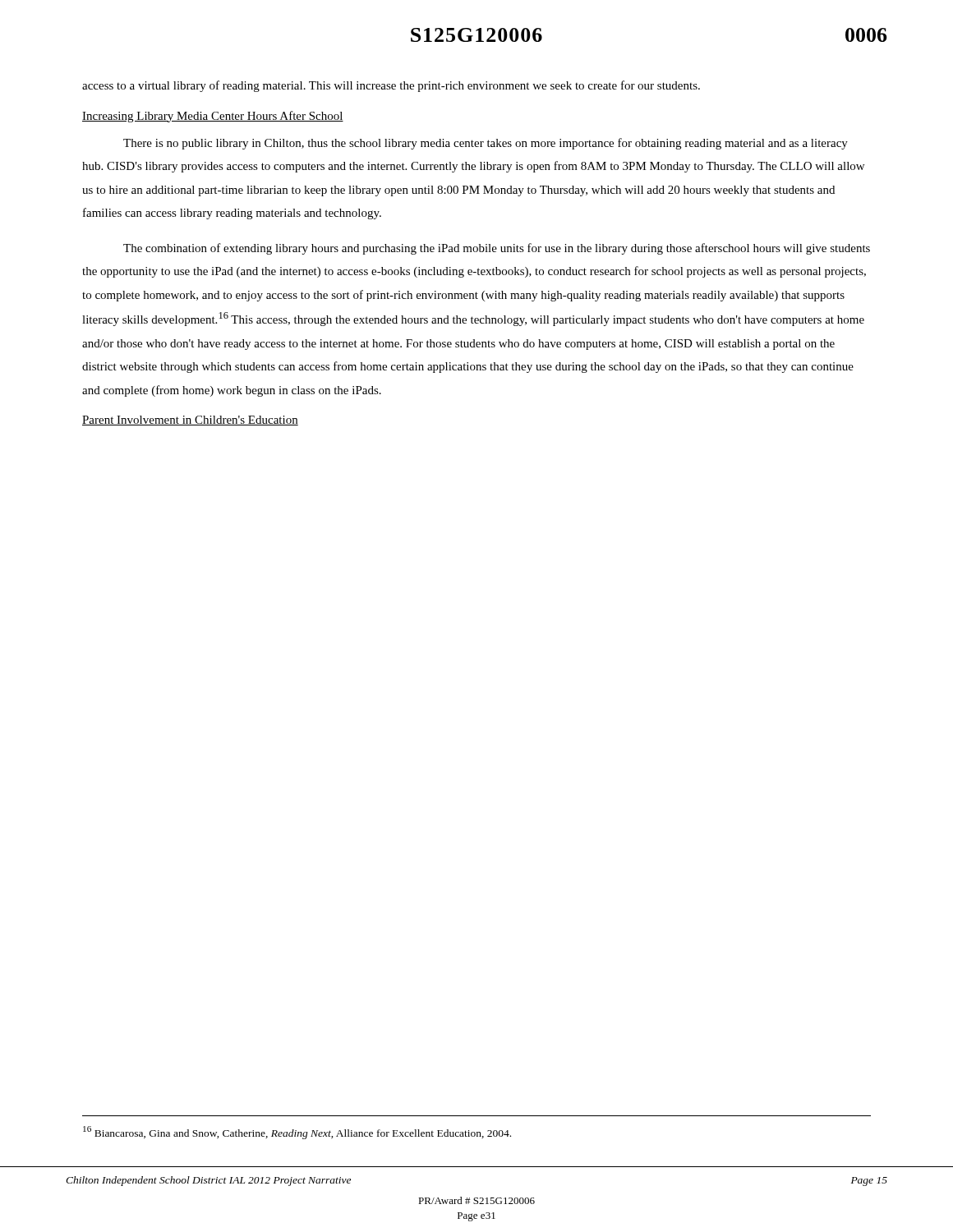Point to "Parent Involvement in Children's Education"

(x=190, y=420)
